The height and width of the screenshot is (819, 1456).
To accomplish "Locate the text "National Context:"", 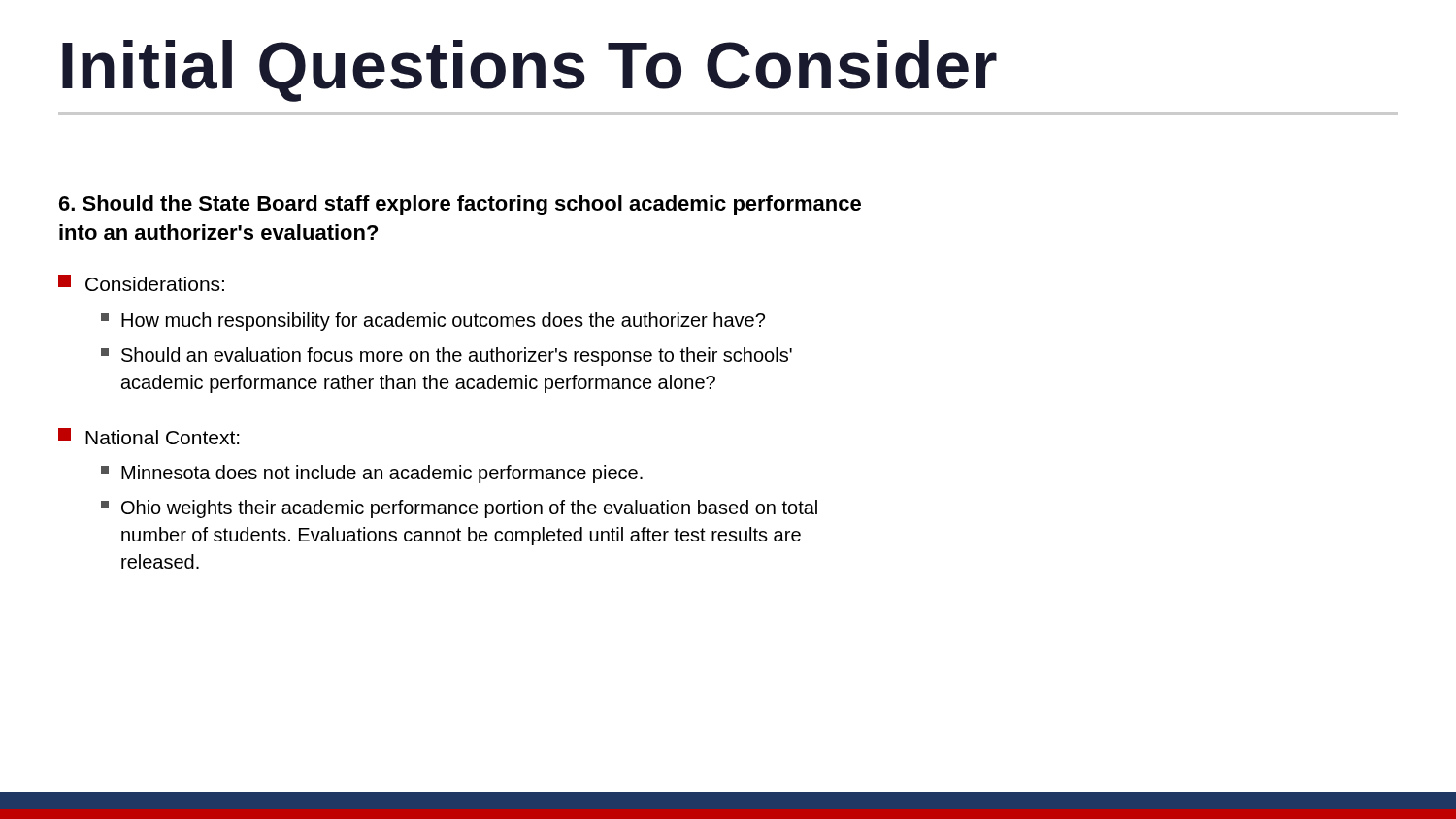I will click(x=150, y=437).
